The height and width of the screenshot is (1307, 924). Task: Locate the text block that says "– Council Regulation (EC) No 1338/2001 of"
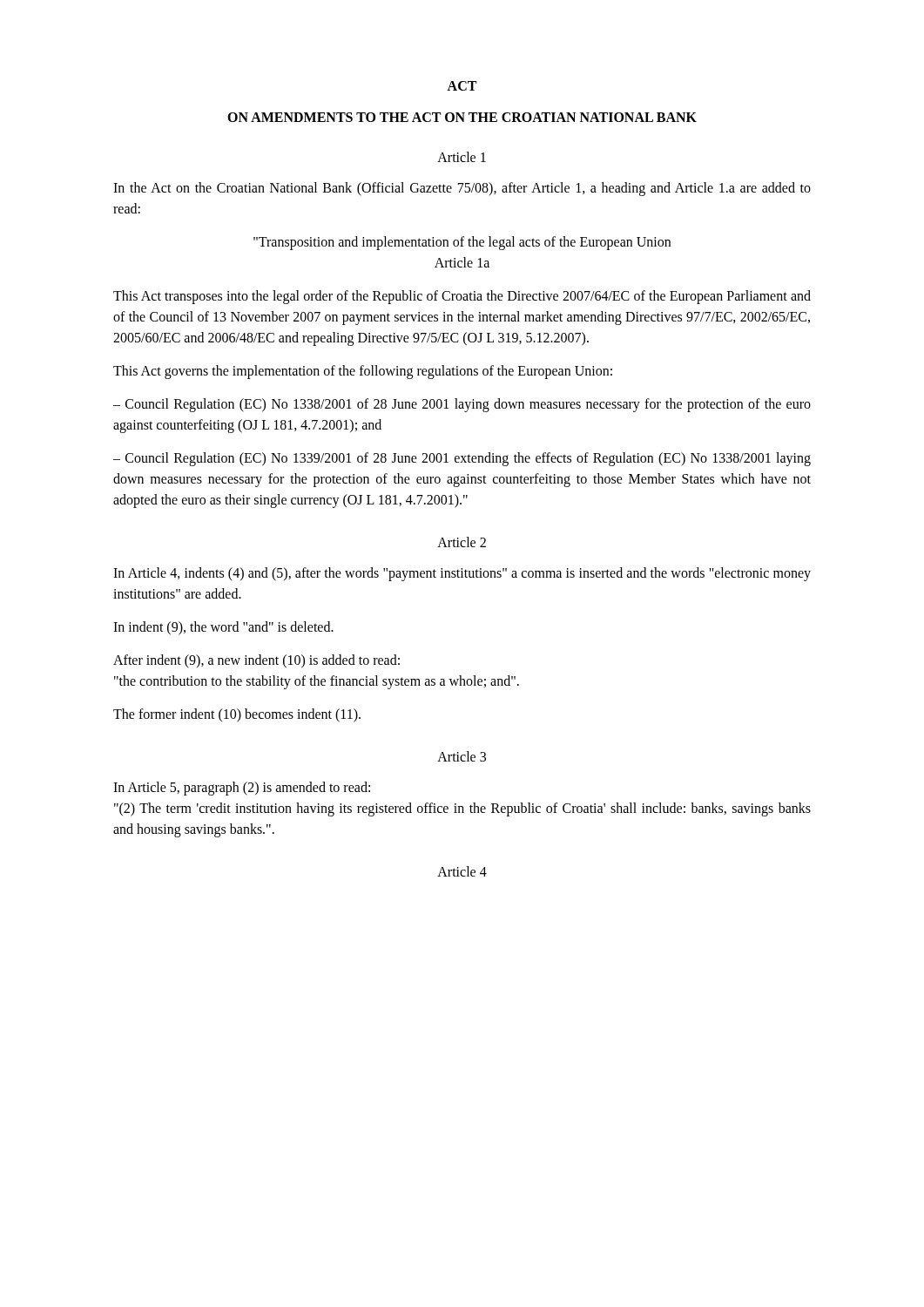click(462, 414)
